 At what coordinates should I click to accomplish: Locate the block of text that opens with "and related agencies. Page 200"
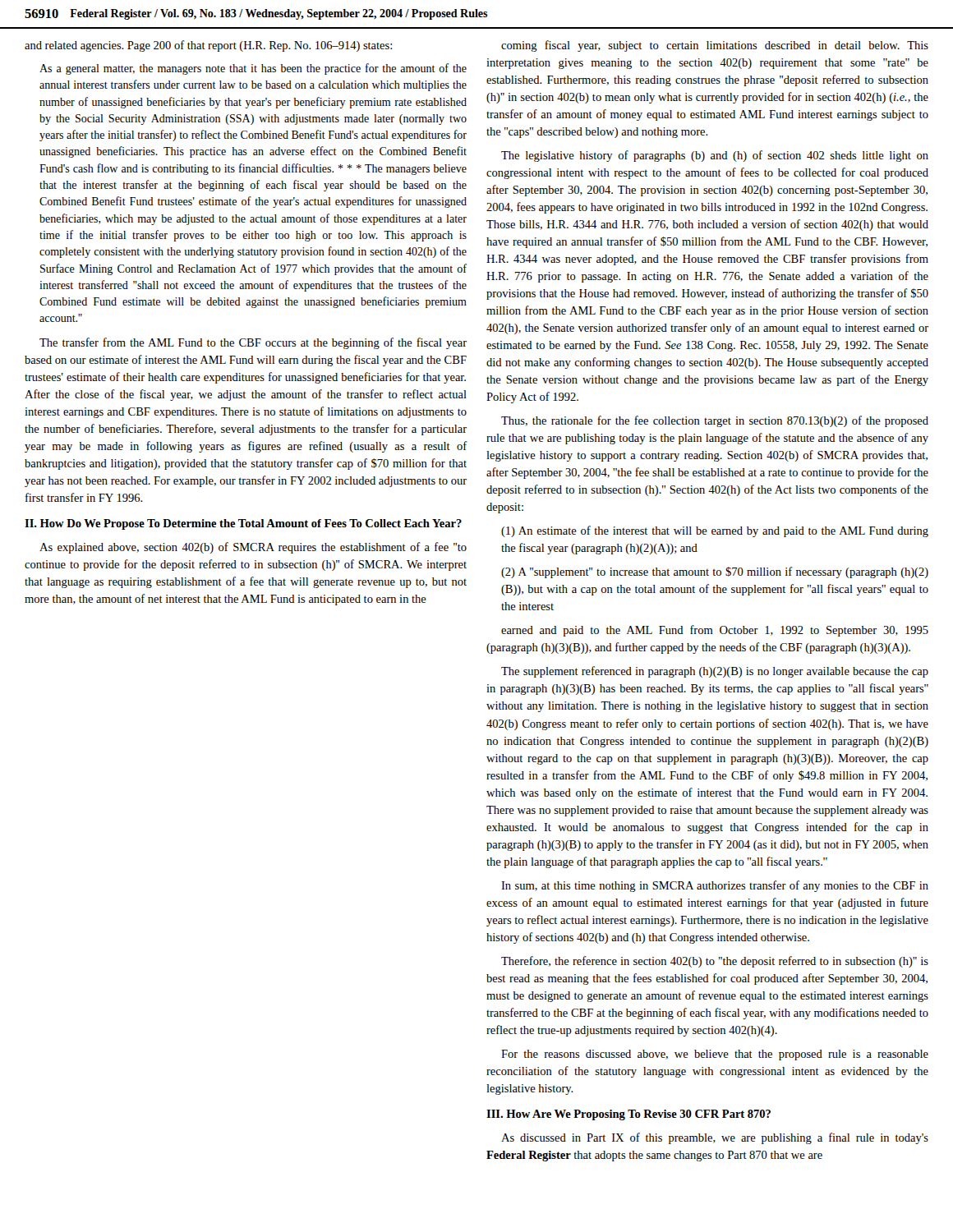tap(246, 46)
